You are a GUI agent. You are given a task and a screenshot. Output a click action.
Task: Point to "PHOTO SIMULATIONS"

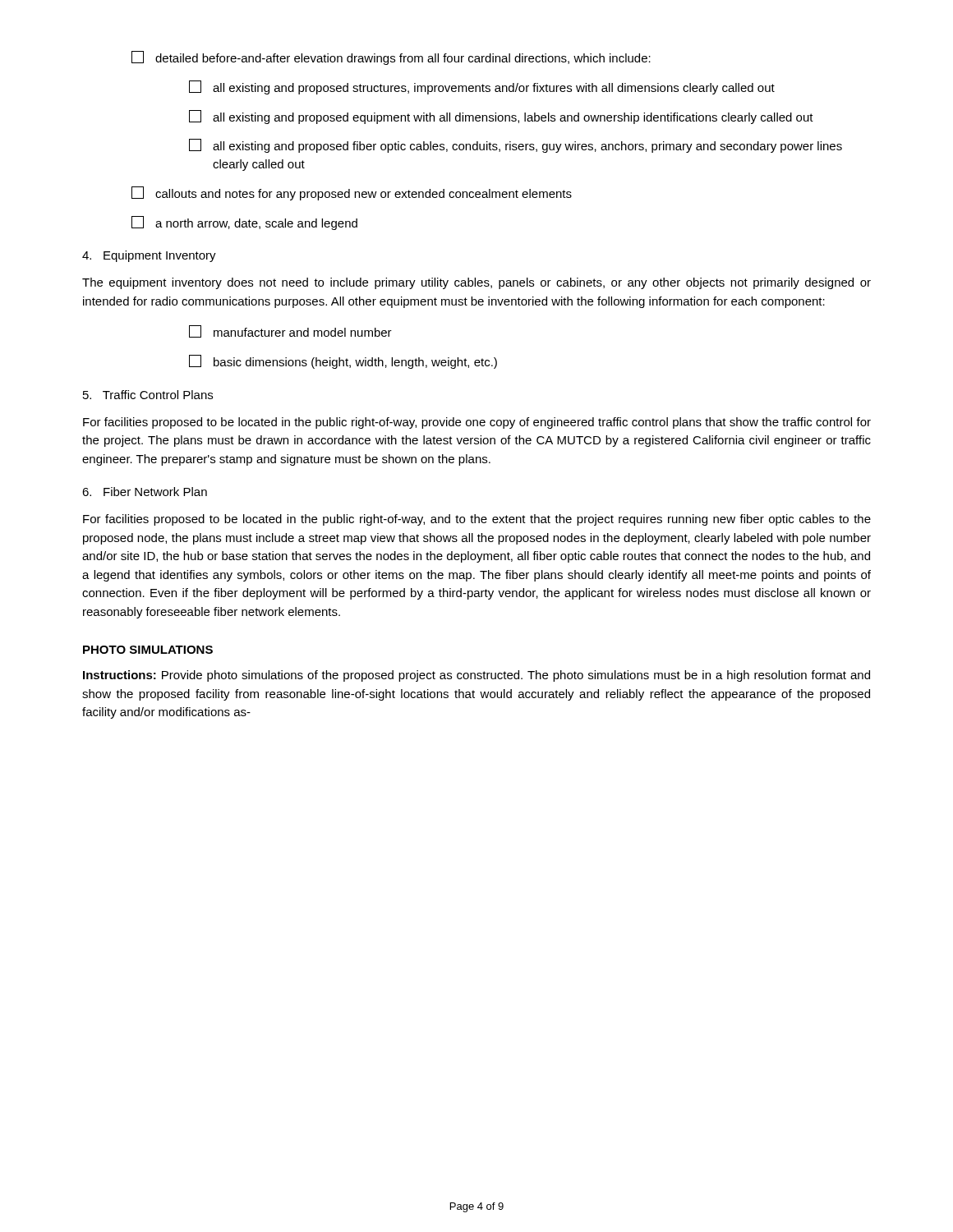point(148,649)
